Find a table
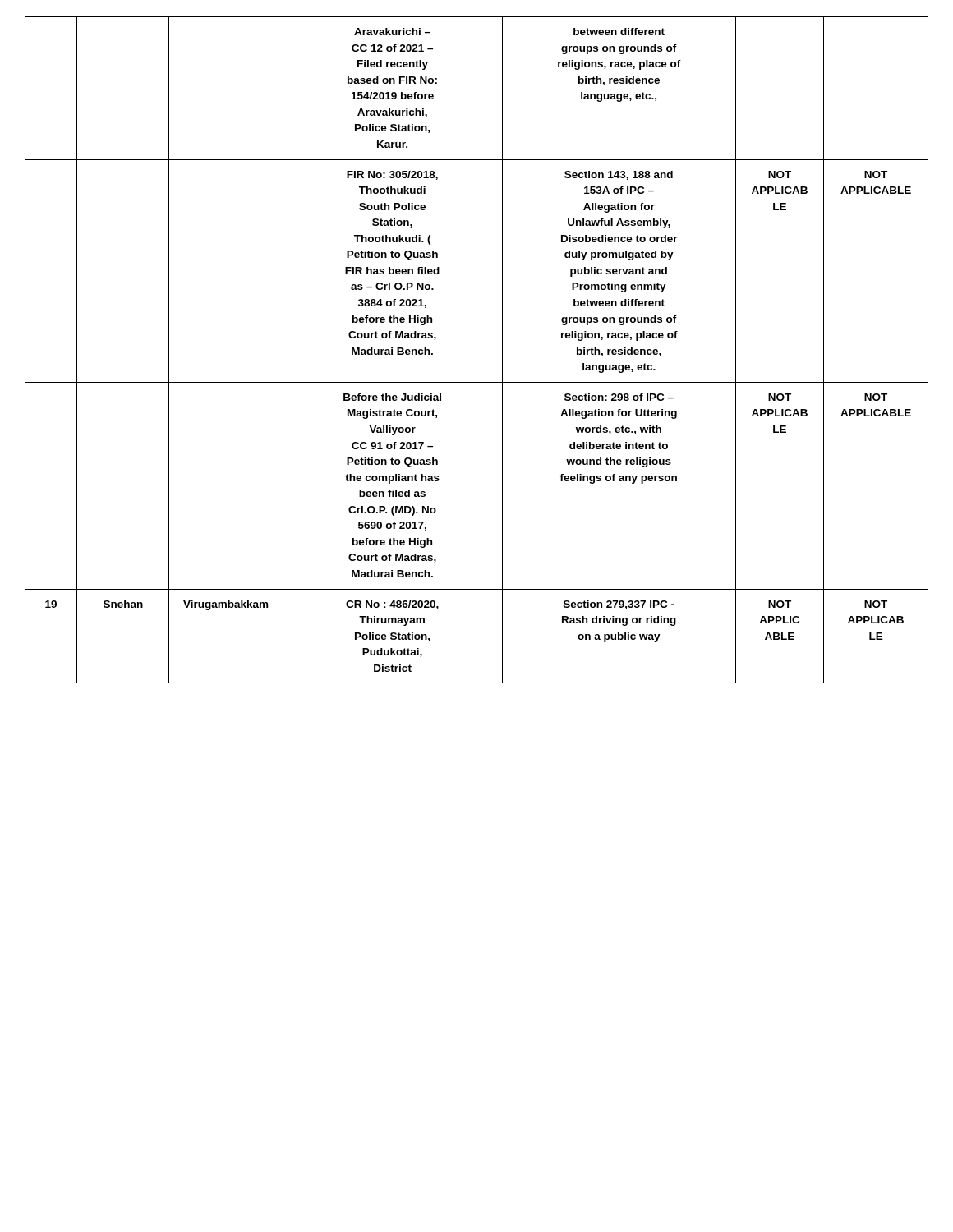The image size is (953, 1232). pyautogui.click(x=476, y=350)
